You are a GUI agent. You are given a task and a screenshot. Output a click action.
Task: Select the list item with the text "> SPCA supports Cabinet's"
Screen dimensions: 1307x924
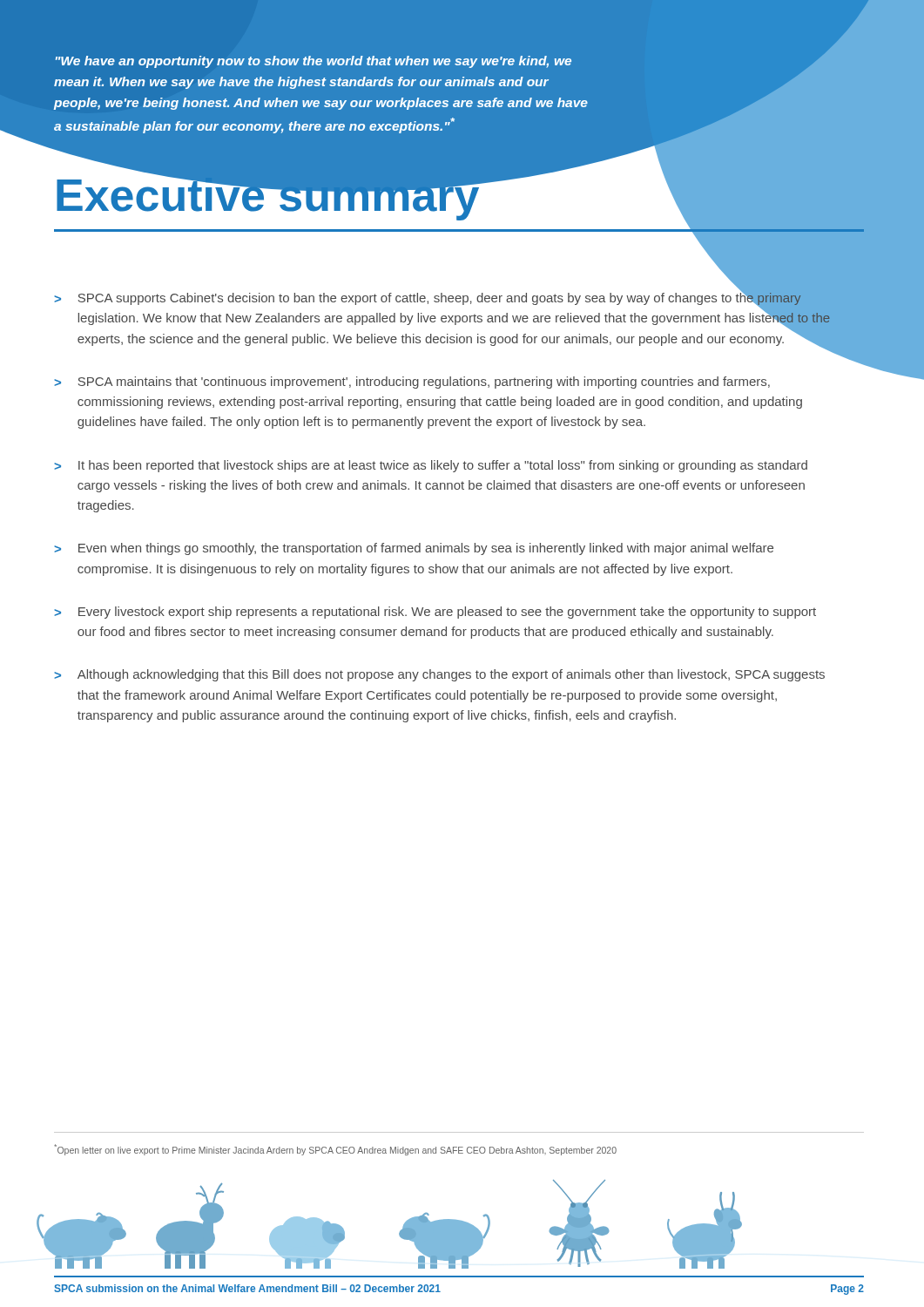[446, 318]
